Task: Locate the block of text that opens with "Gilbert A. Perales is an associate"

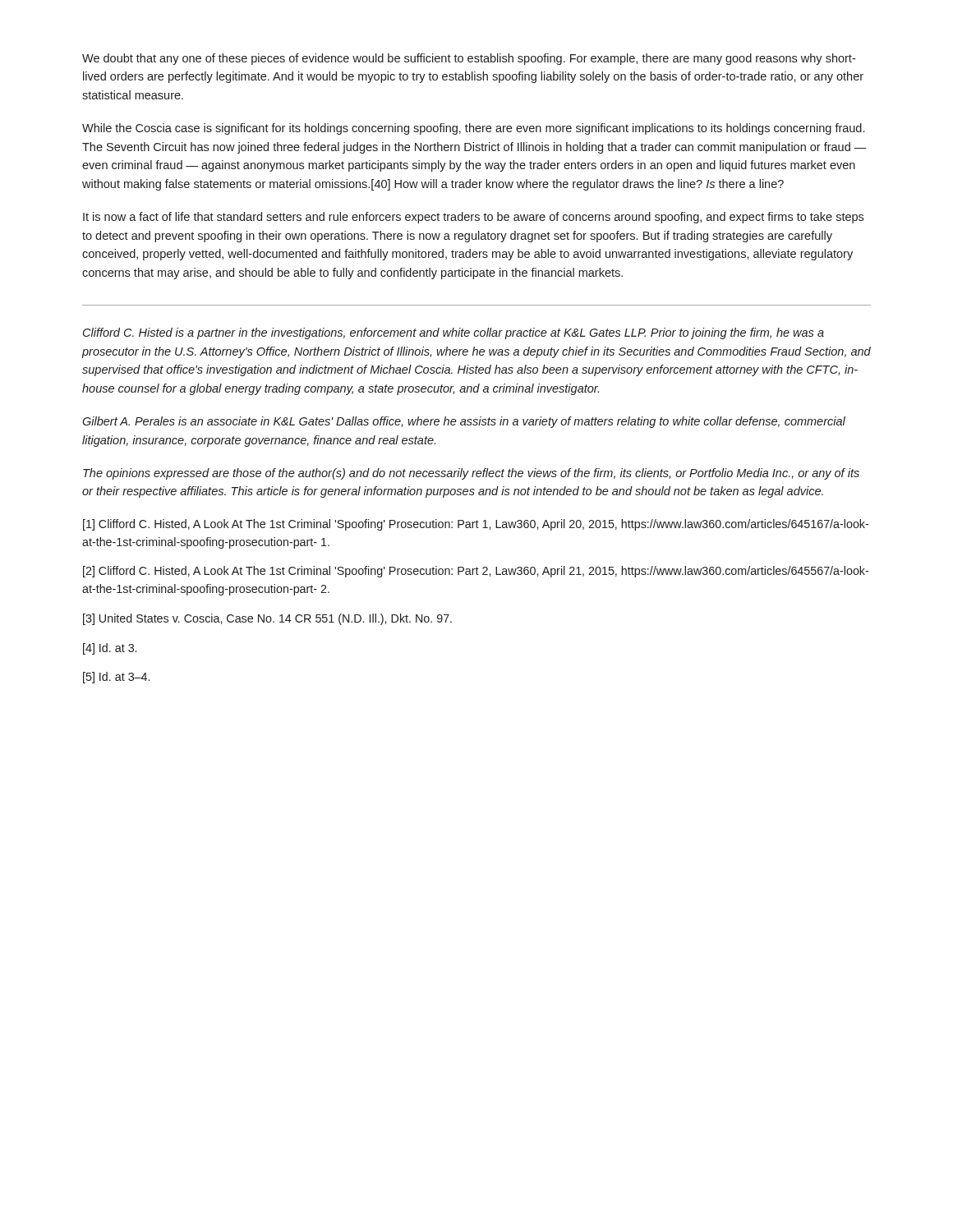Action: pos(464,431)
